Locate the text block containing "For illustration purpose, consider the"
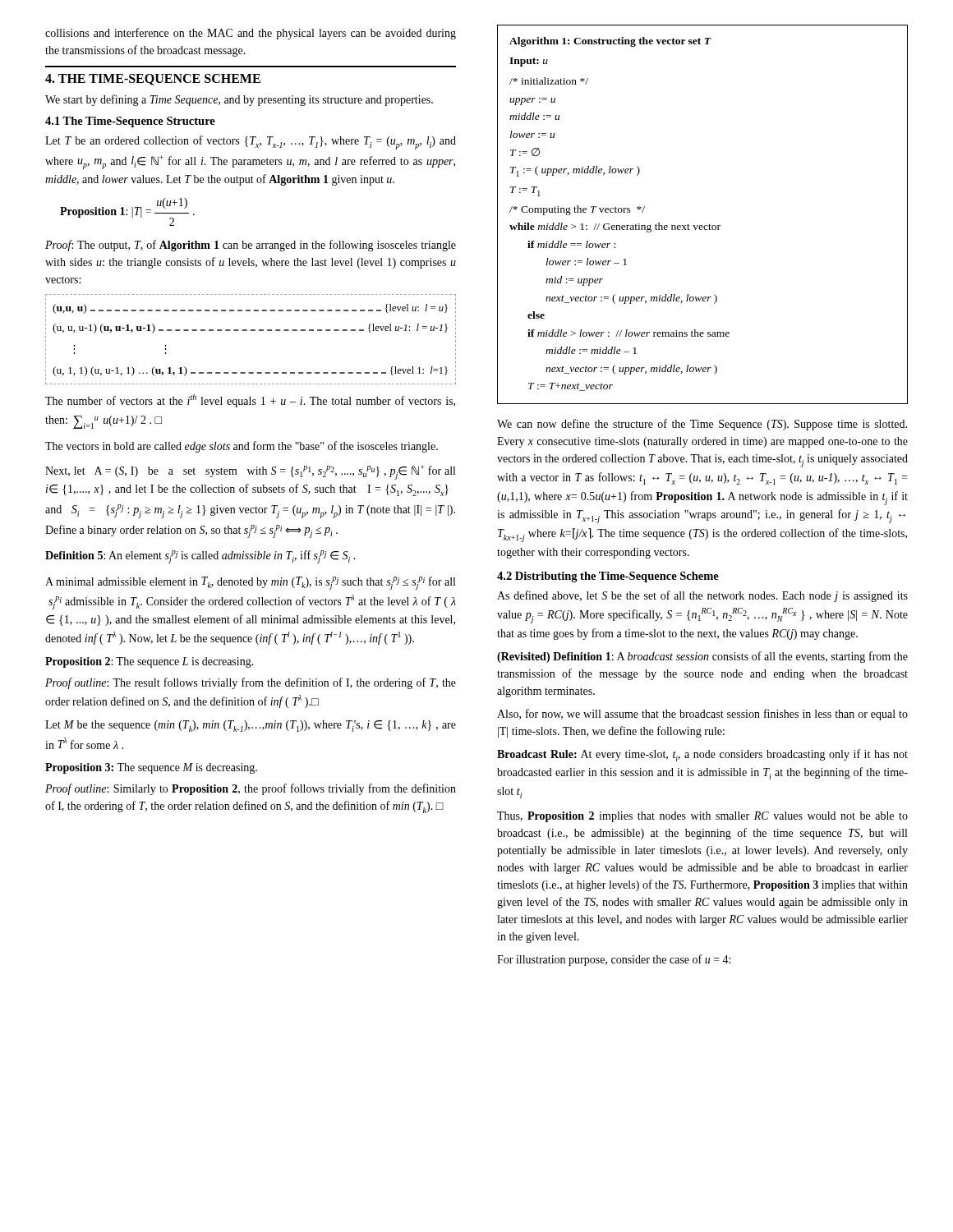953x1232 pixels. [614, 960]
